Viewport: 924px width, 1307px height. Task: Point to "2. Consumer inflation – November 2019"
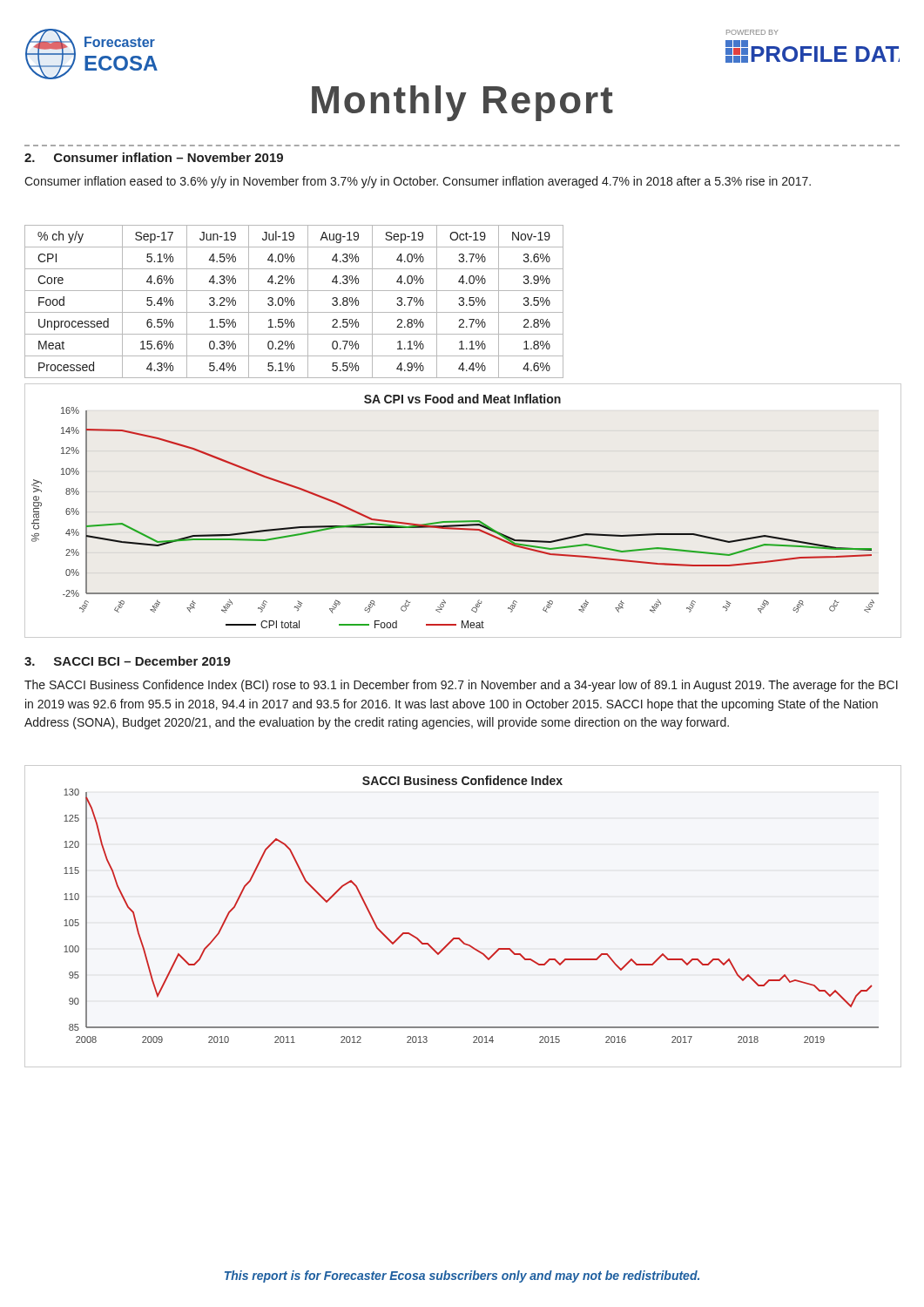pyautogui.click(x=154, y=157)
